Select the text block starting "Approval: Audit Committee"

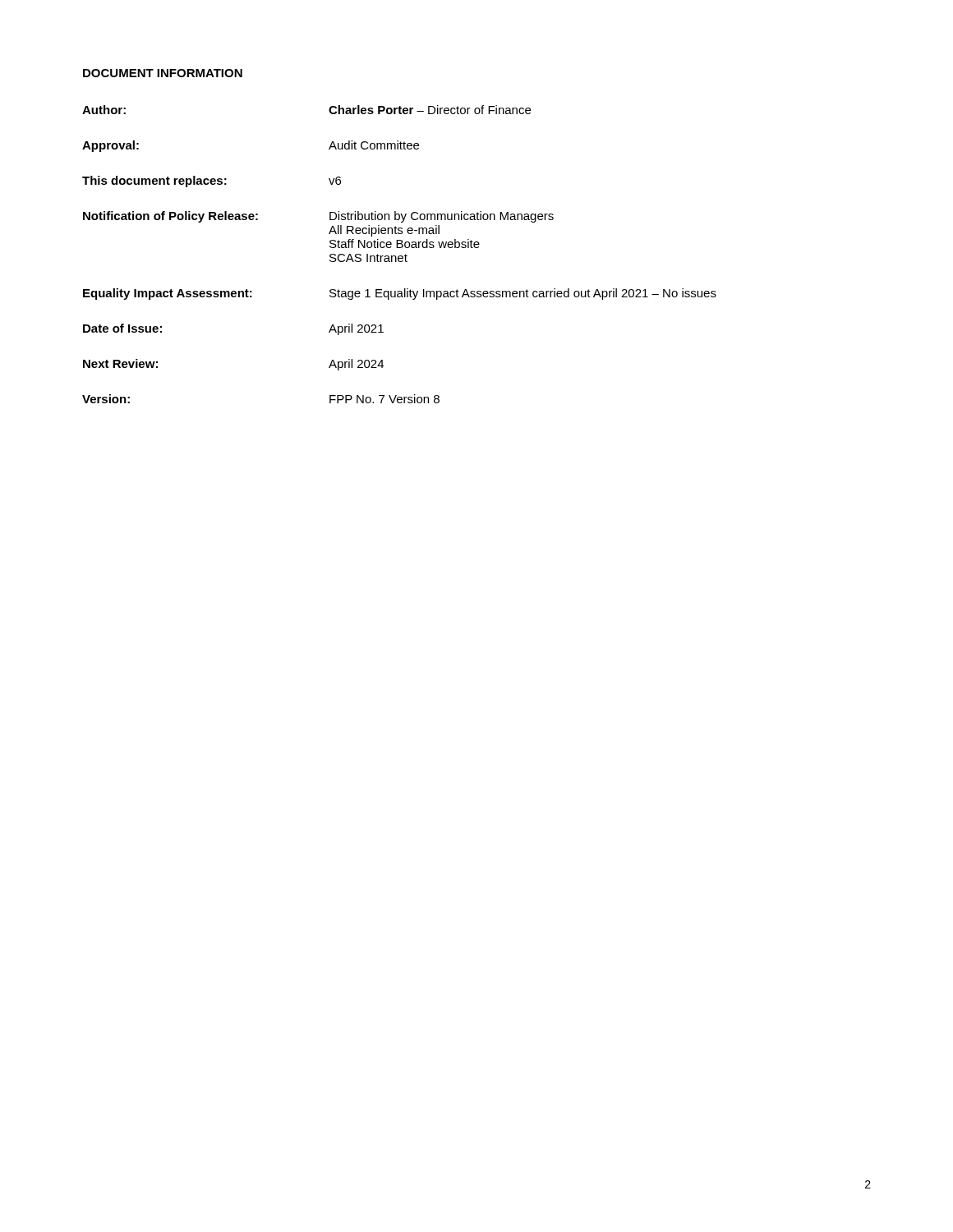pos(104,146)
